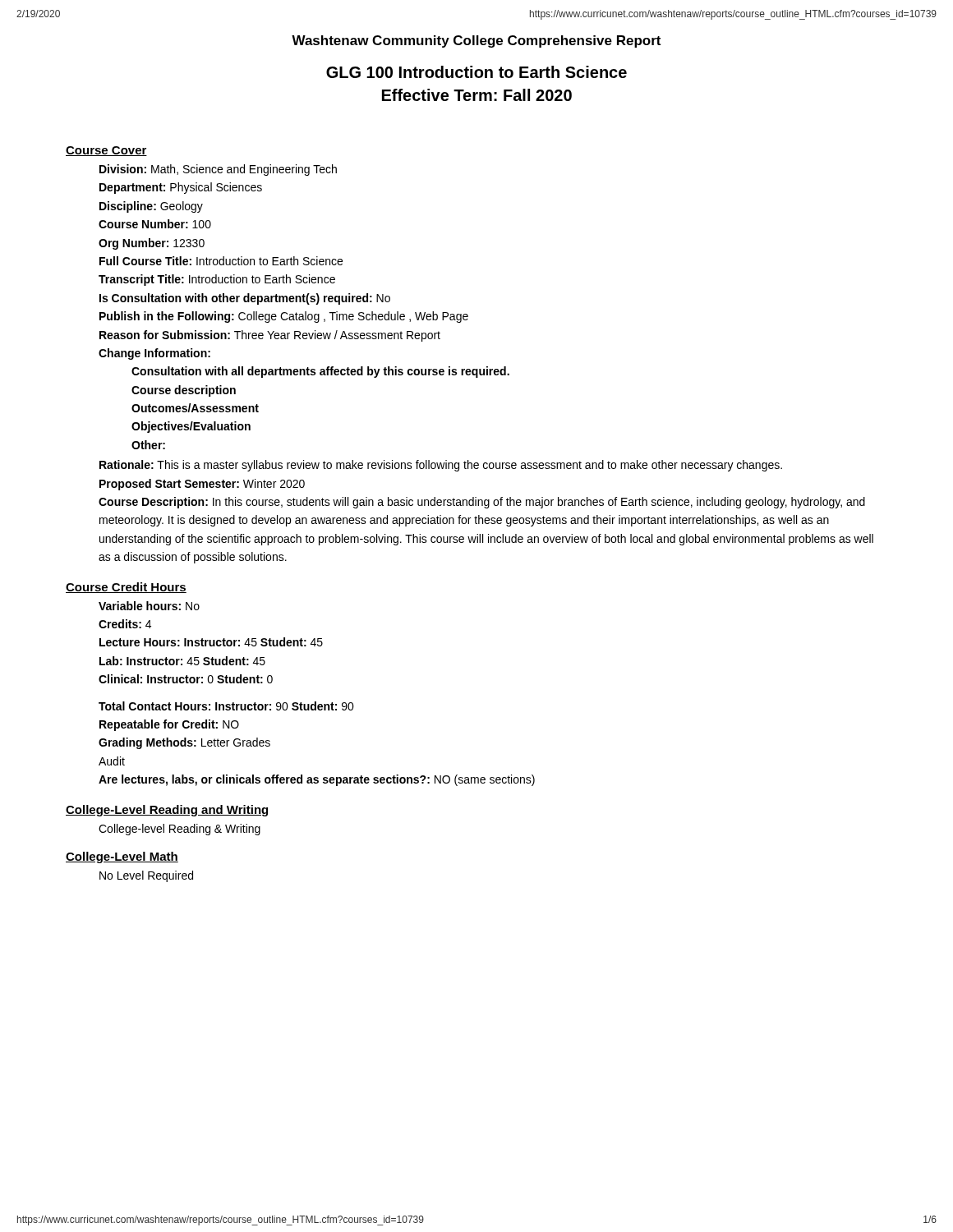Find the block on this page that starts "Is Consultation with"
953x1232 pixels.
[245, 298]
